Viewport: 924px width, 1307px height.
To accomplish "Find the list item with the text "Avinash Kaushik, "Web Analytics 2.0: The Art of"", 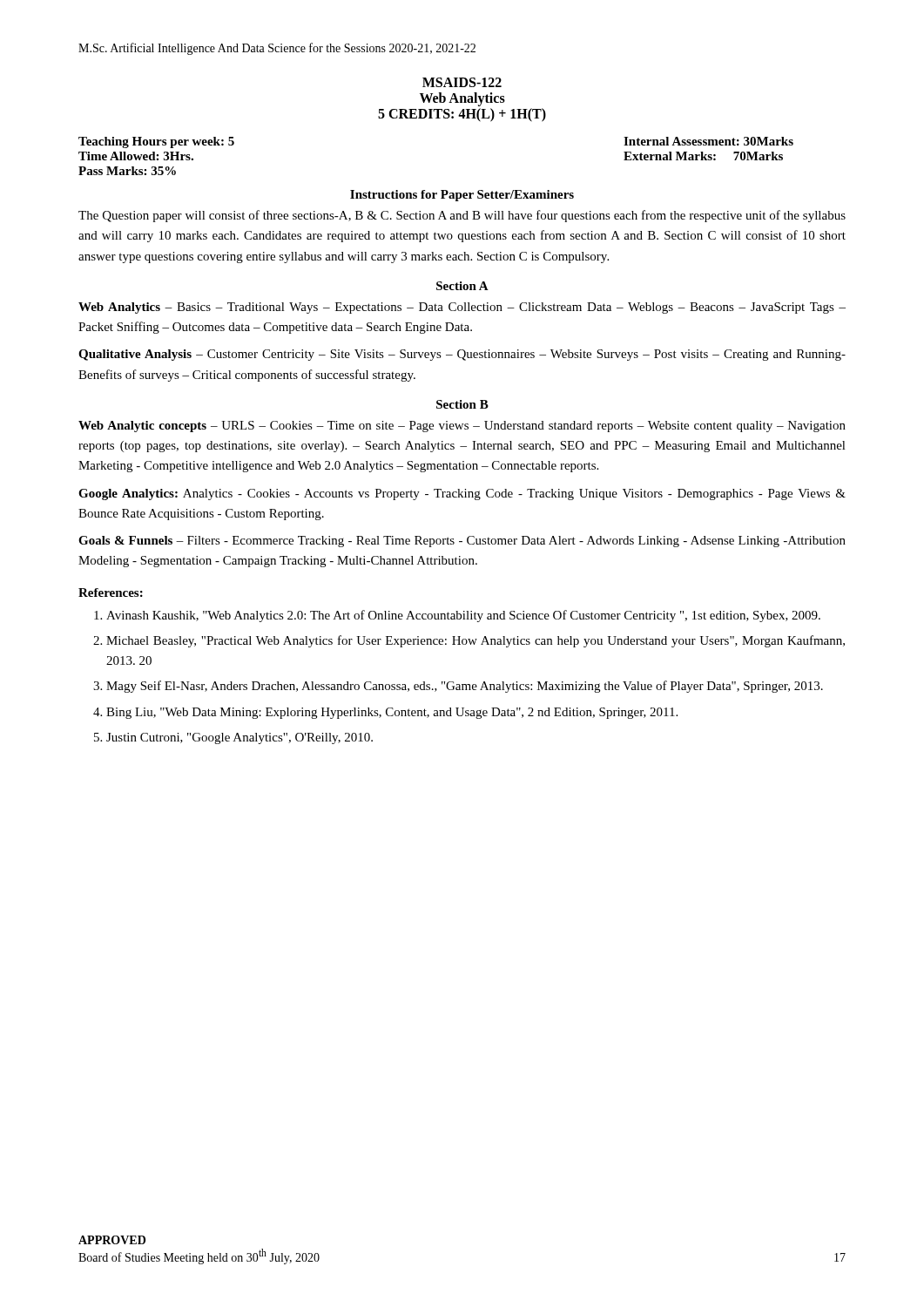I will tap(464, 615).
